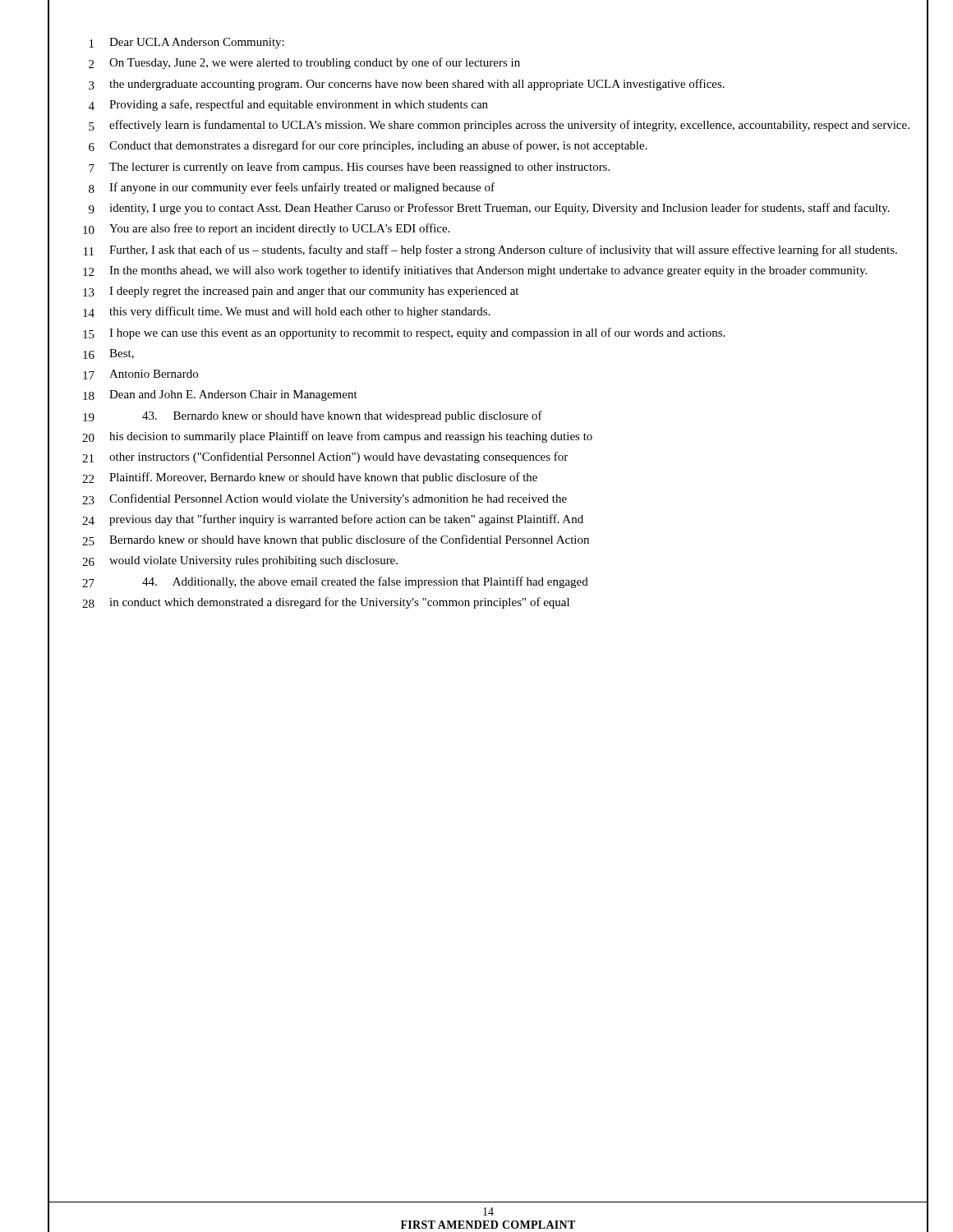Click the passage that begins "27 44. Additionally,"

click(488, 582)
